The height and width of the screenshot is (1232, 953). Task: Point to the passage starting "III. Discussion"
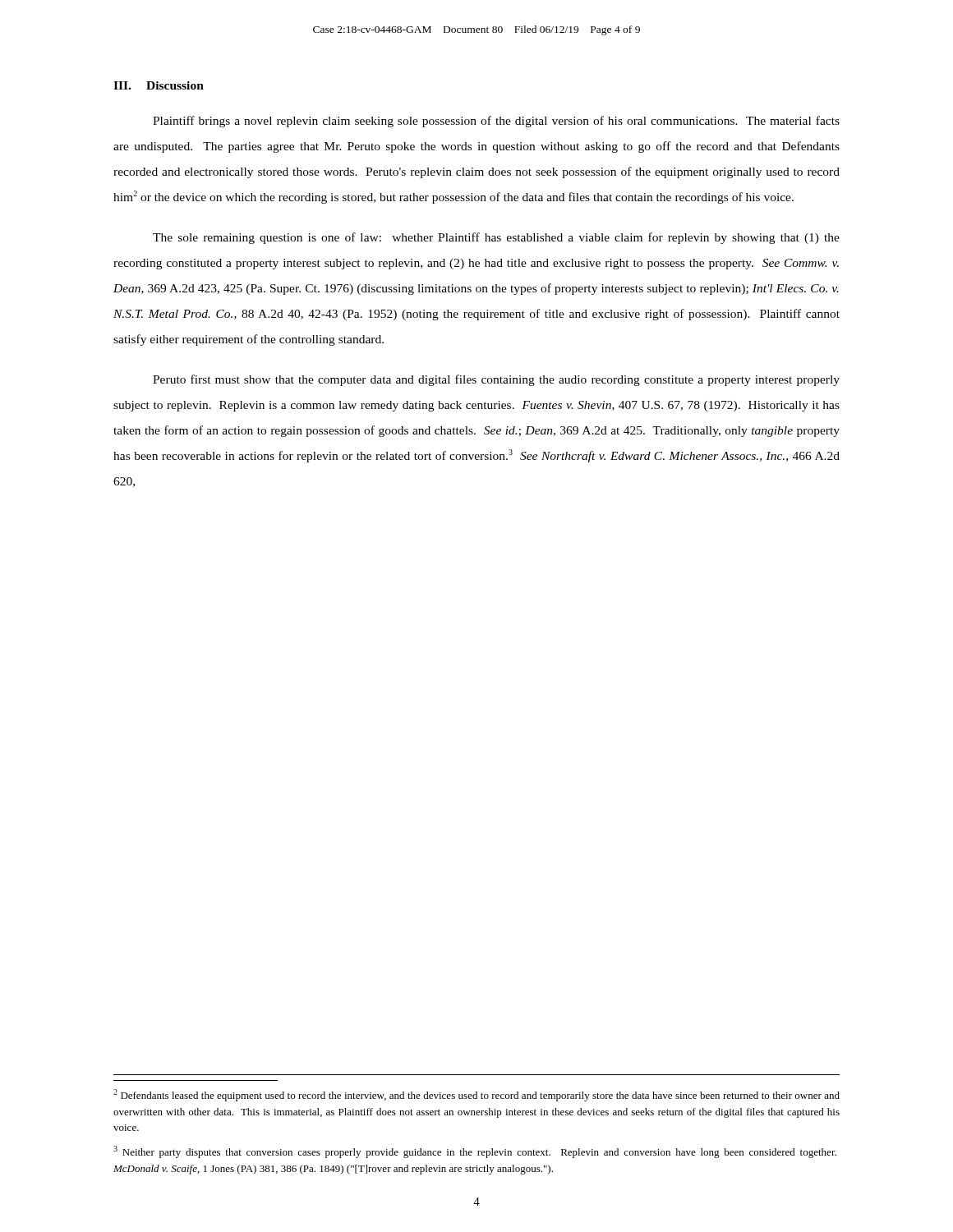158,85
